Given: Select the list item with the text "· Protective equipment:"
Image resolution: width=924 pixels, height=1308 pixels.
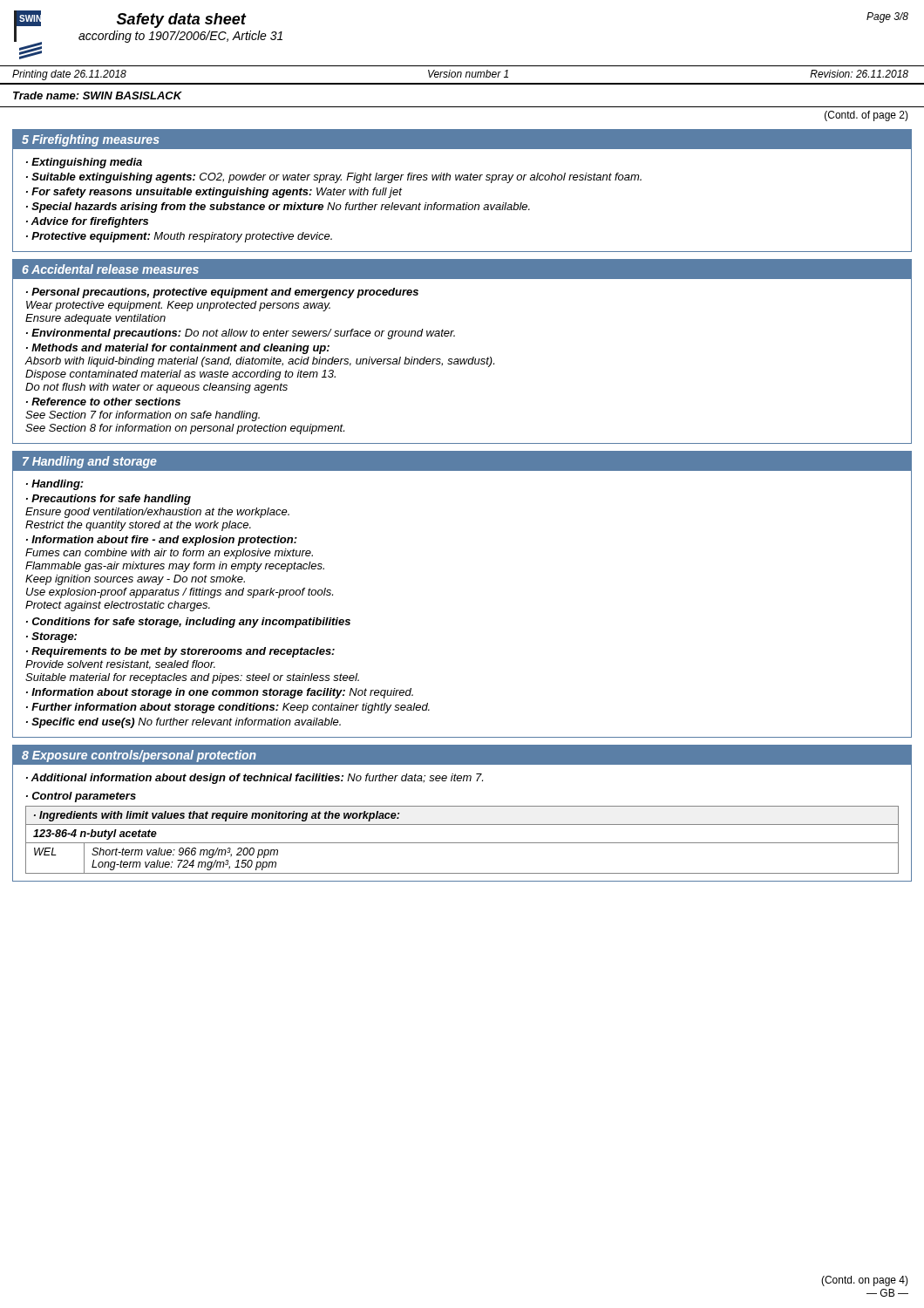Looking at the screenshot, I should [x=179, y=236].
